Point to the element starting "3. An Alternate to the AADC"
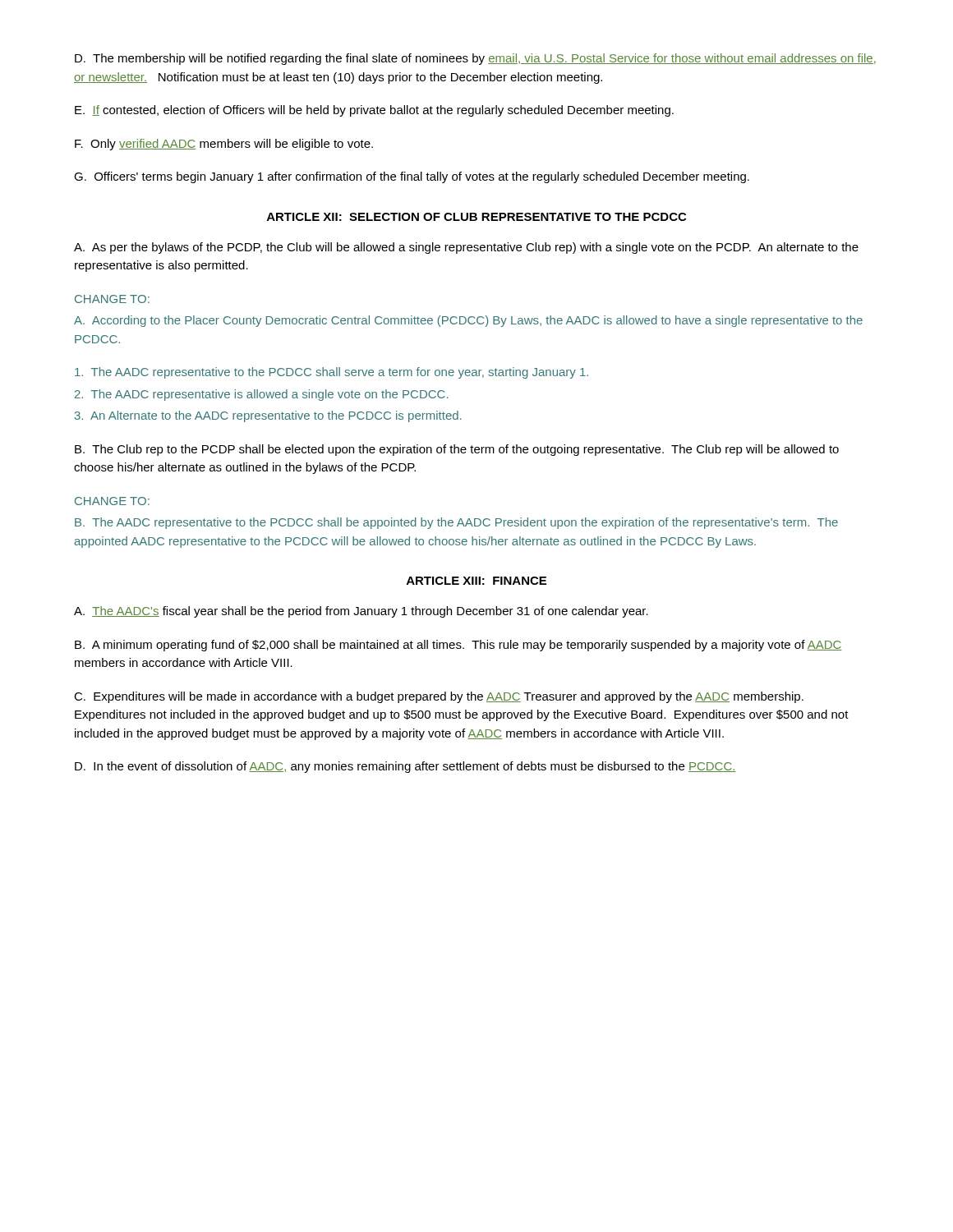 point(268,415)
